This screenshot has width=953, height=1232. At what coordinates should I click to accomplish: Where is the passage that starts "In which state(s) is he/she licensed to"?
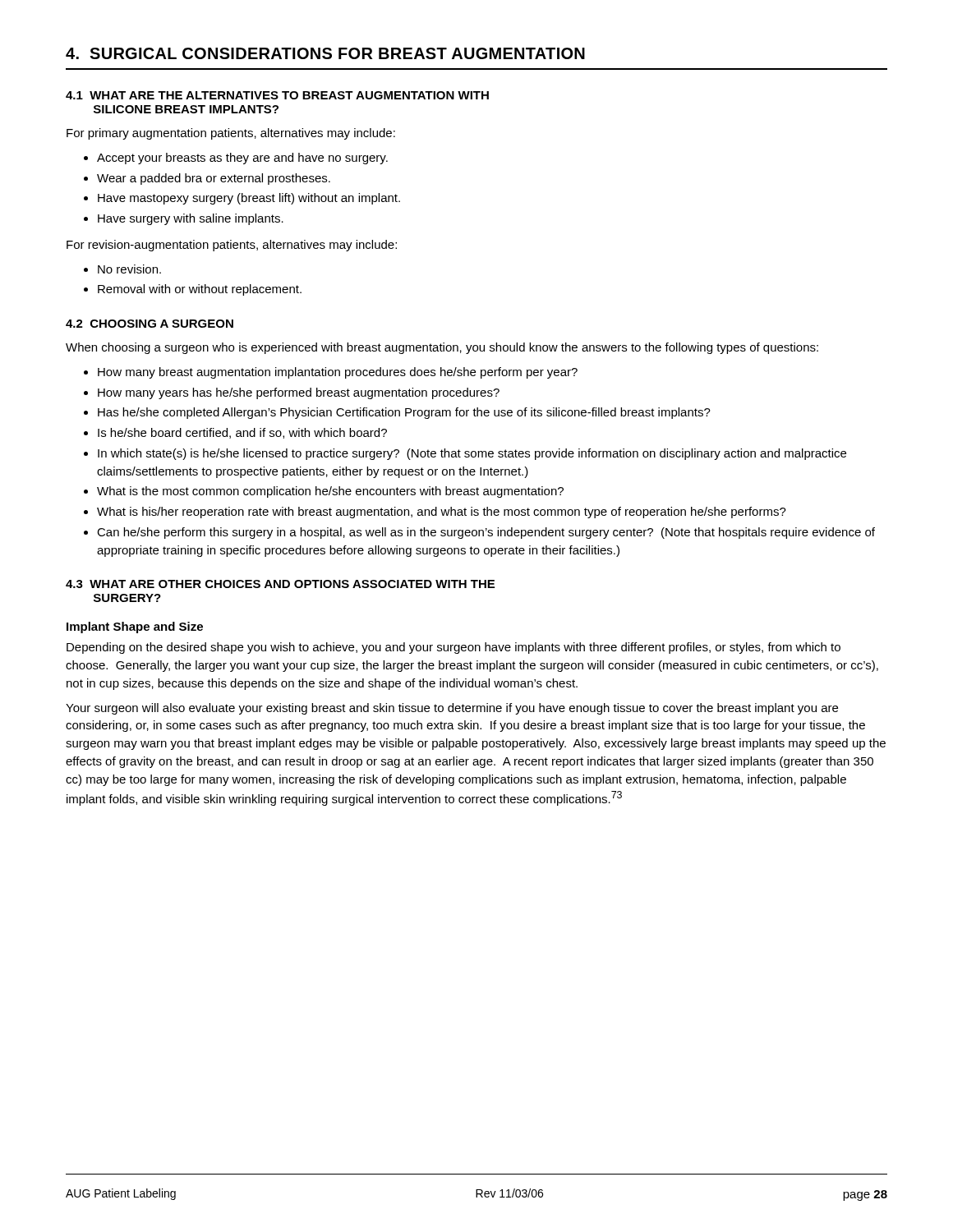[x=472, y=462]
